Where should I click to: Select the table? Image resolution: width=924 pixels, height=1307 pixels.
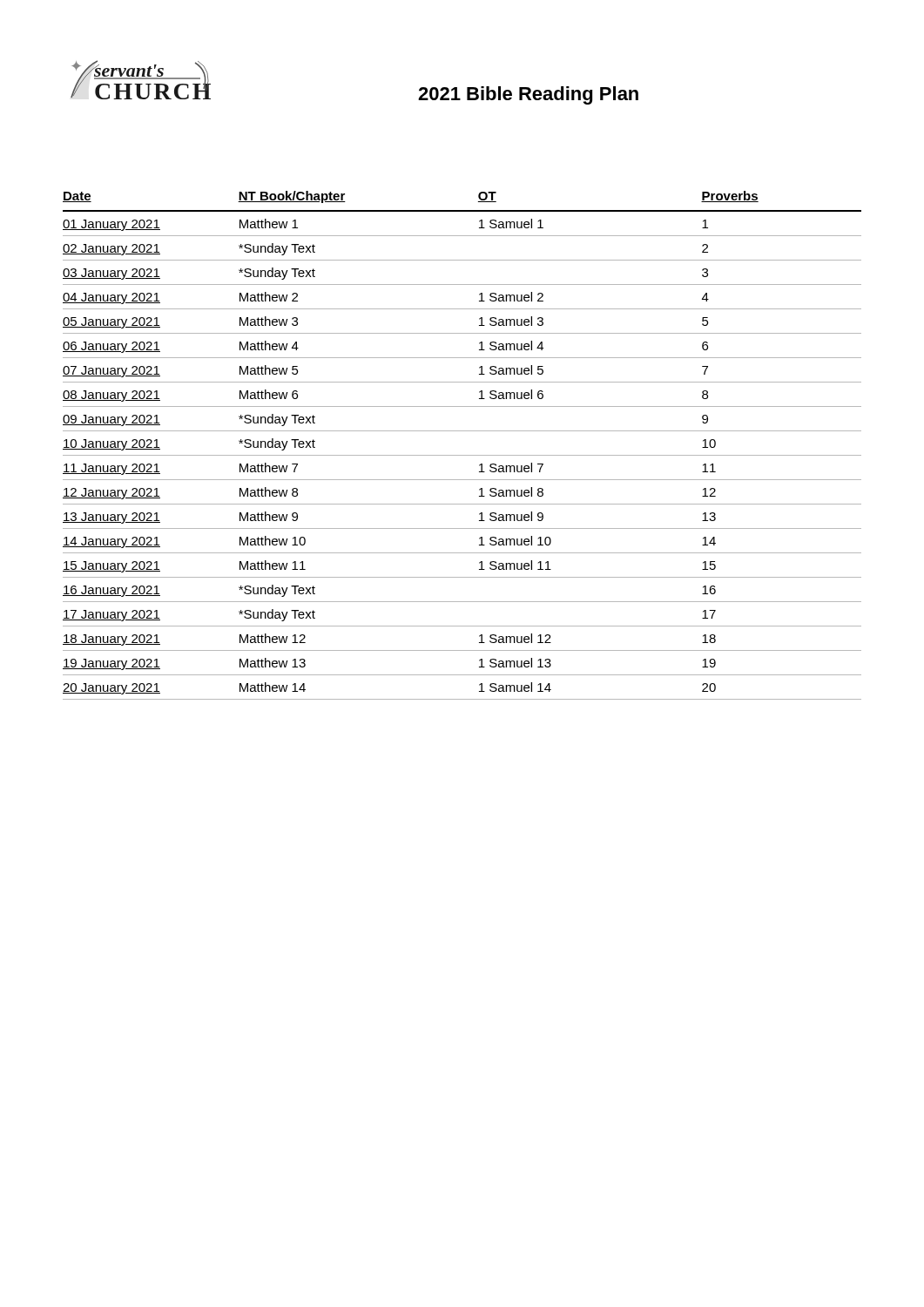462,441
